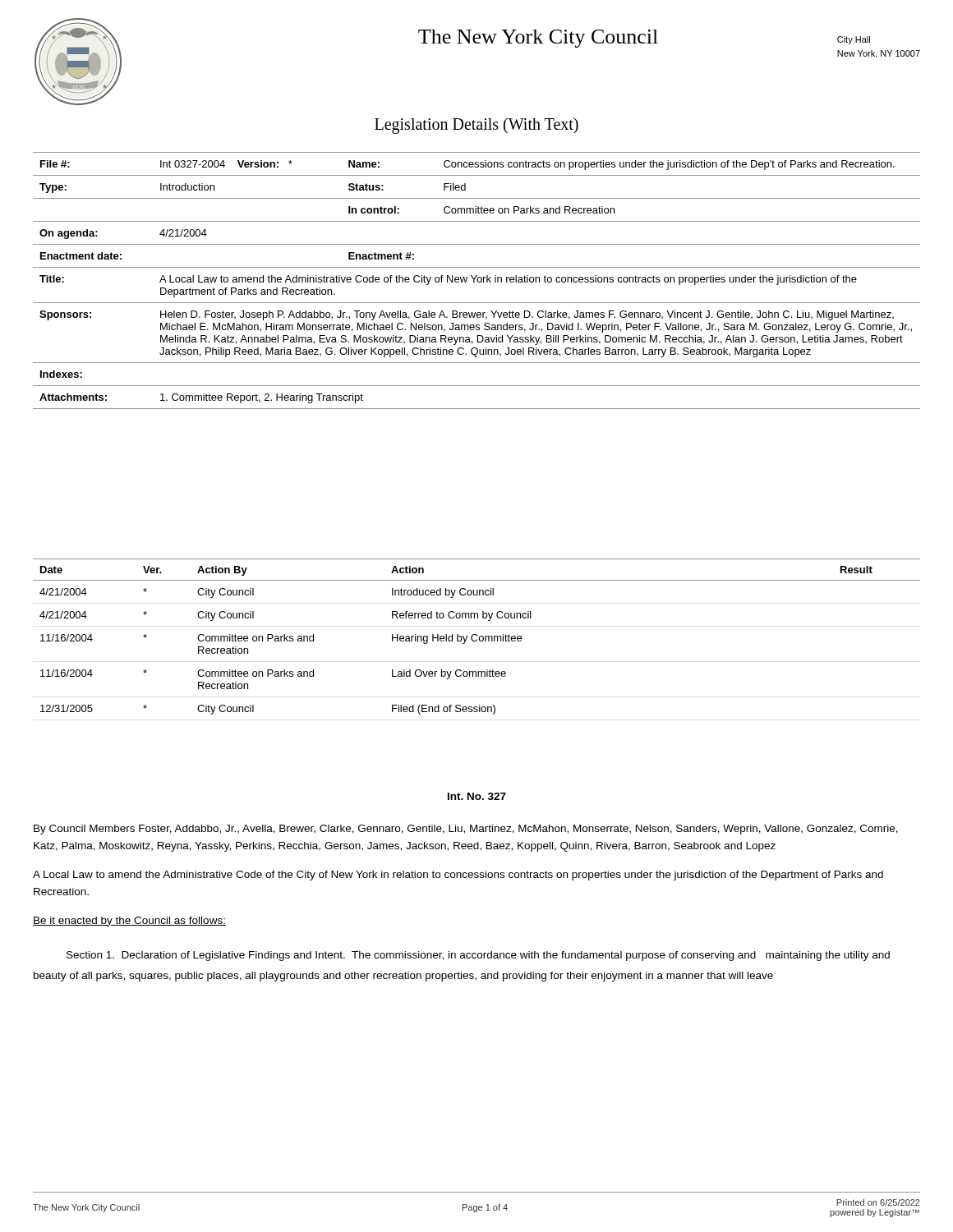Screen dimensions: 1232x953
Task: Point to the block beginning "City Hall New York,"
Action: pyautogui.click(x=879, y=46)
